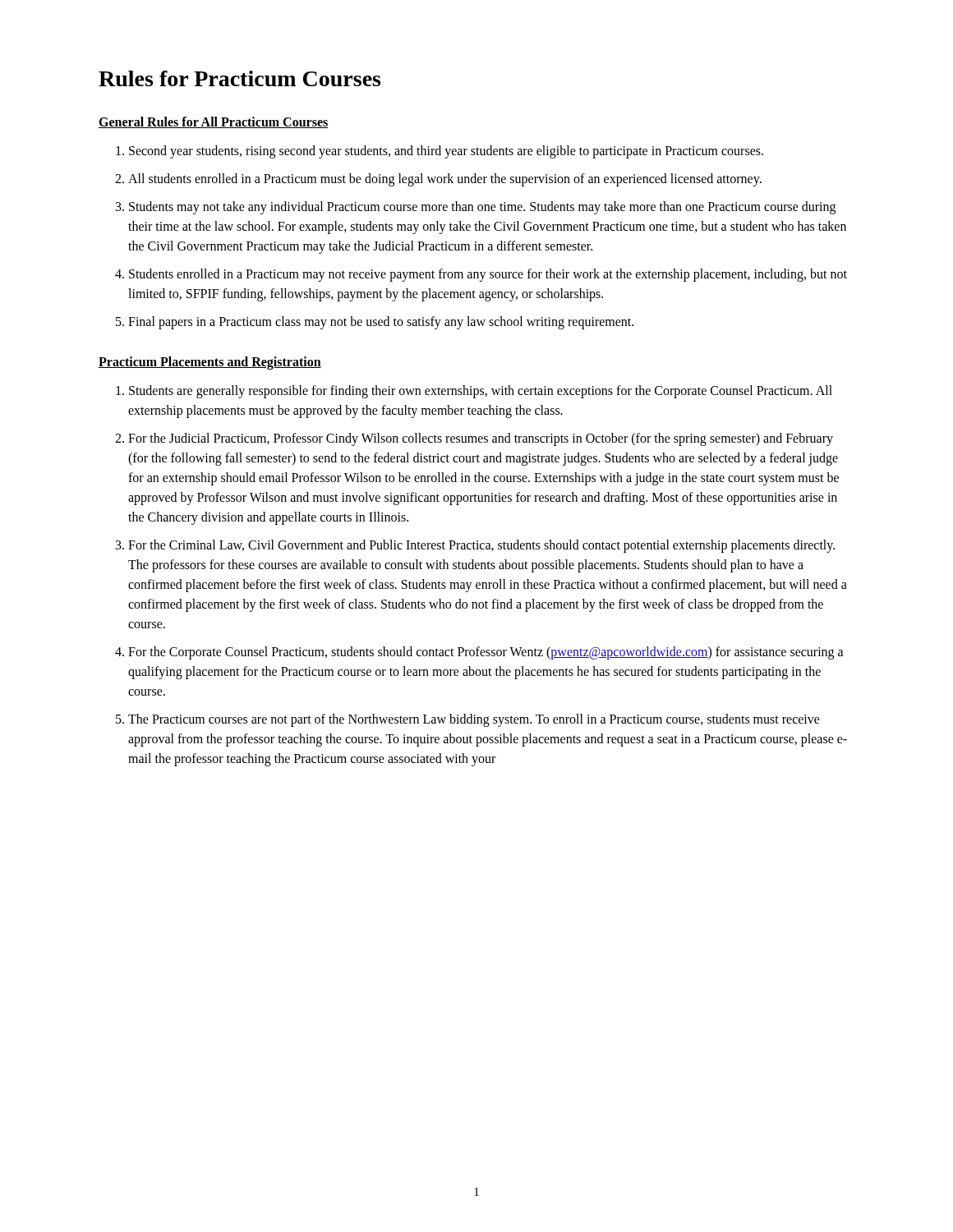Locate the block of text that opens with "Second year students, rising second"
Screen dimensions: 1232x953
tap(446, 151)
